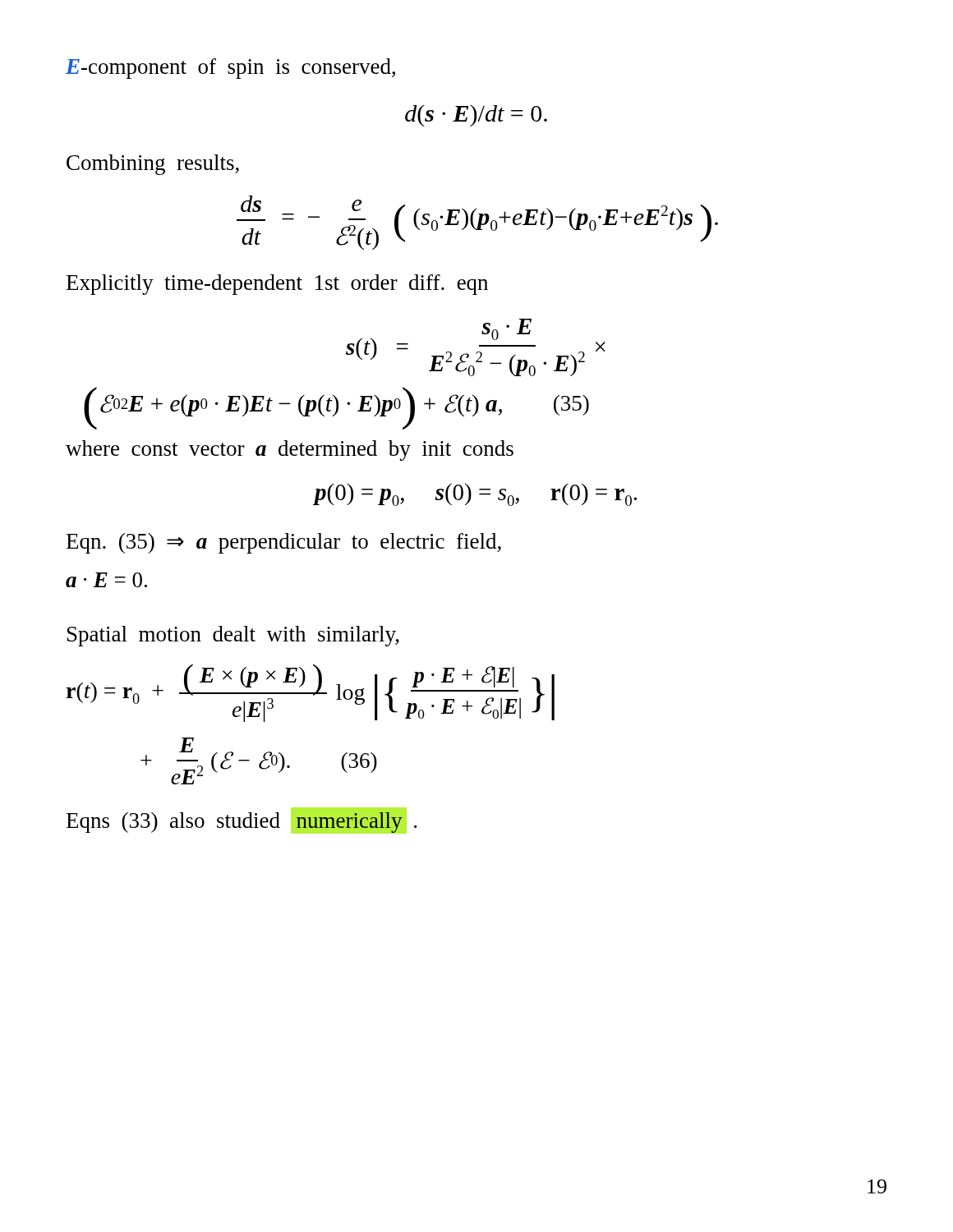Find the text that reads "Eqns (33) also studied numerically ."
This screenshot has height=1232, width=953.
click(x=242, y=820)
